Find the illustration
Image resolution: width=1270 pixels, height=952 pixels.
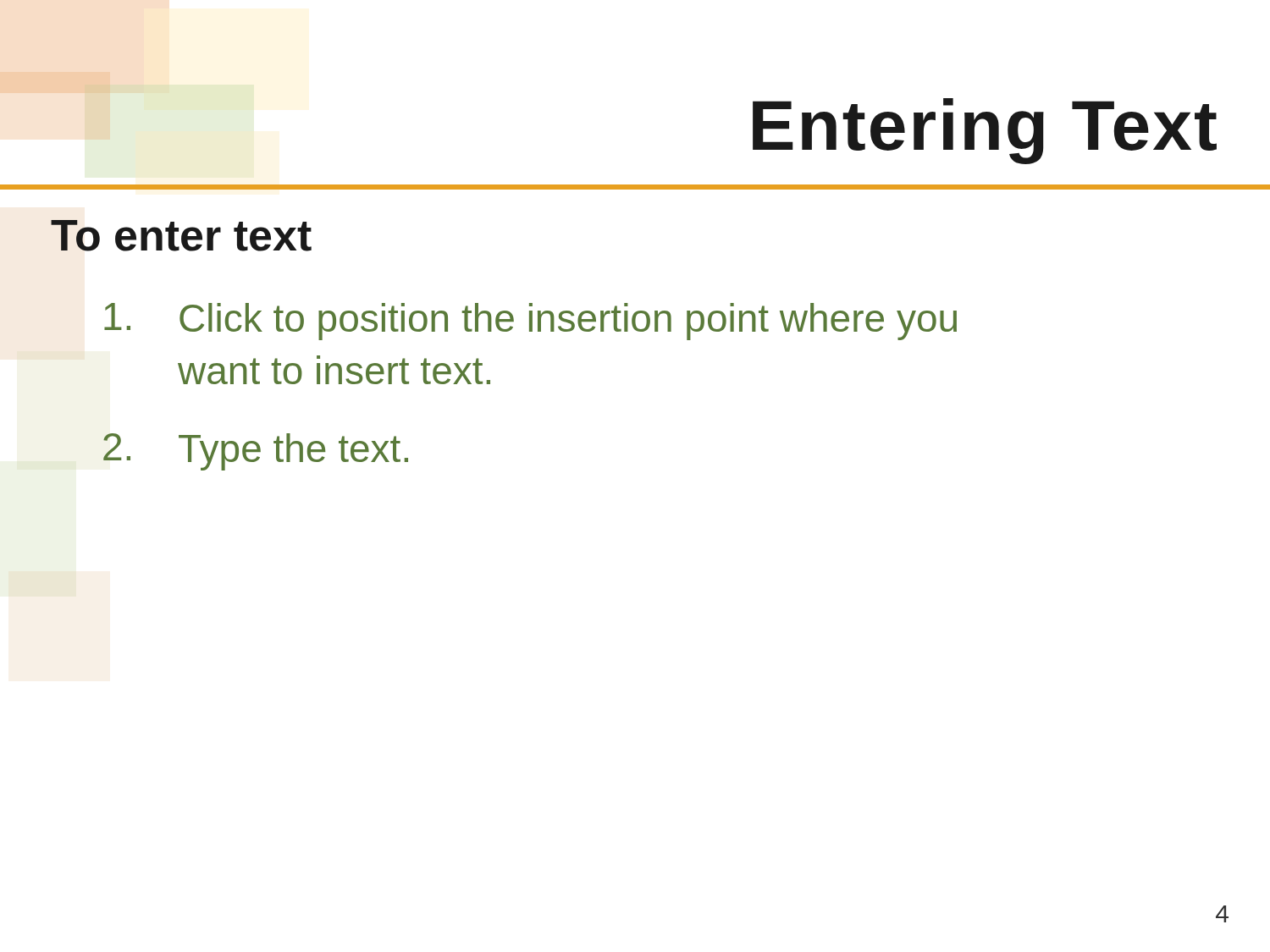(x=169, y=102)
